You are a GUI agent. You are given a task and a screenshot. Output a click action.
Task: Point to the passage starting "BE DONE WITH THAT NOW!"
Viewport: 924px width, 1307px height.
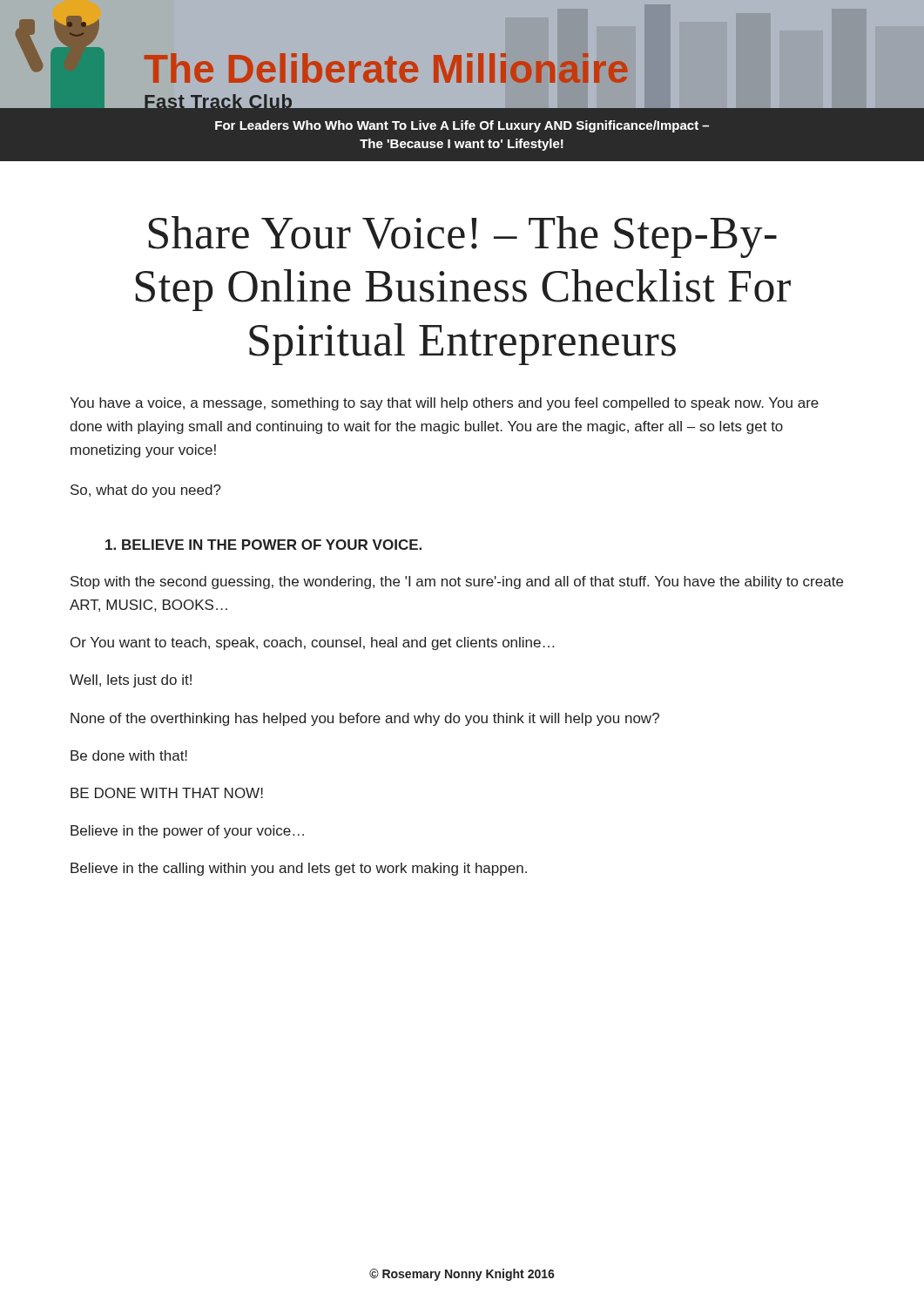coord(167,793)
